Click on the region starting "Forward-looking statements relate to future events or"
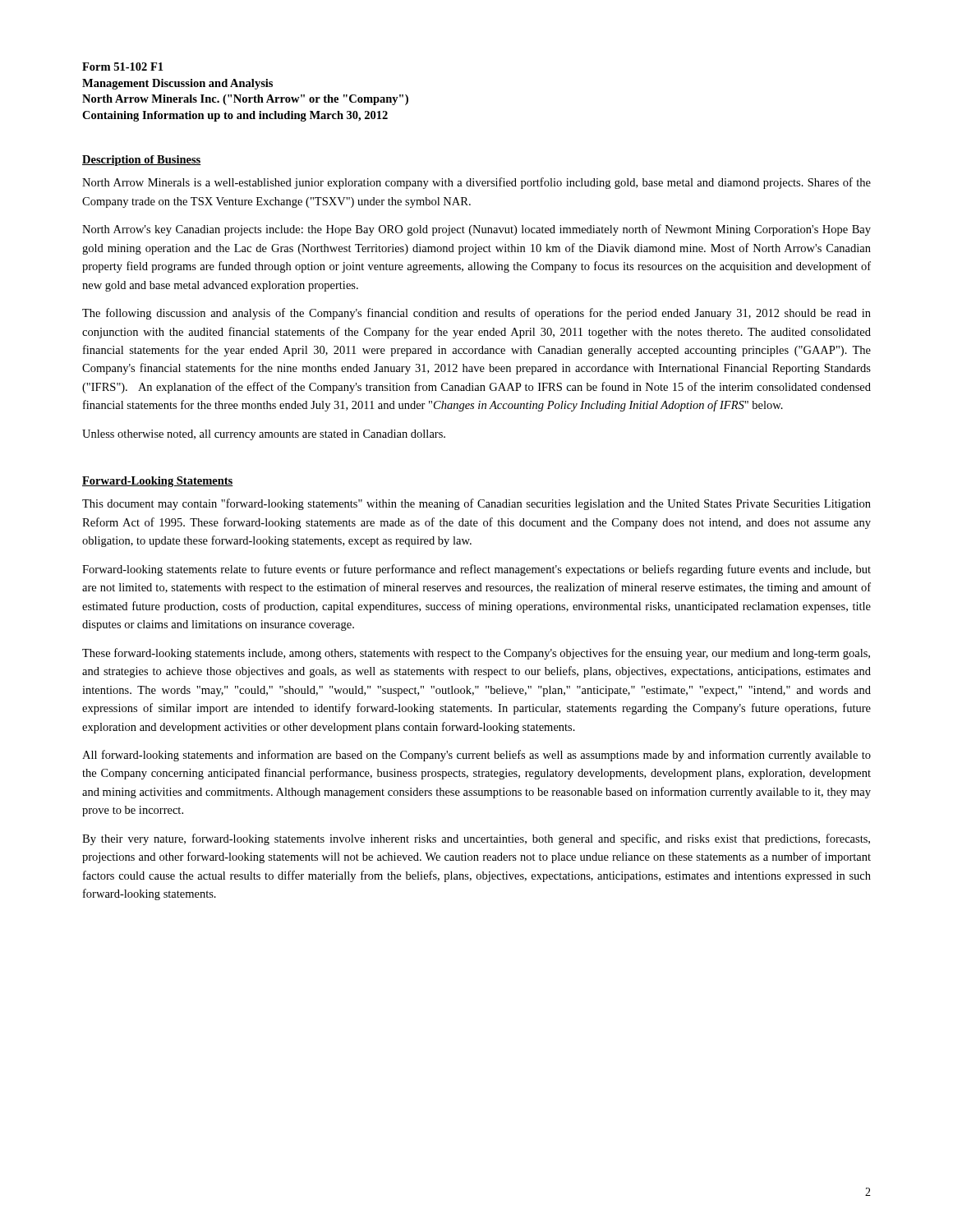This screenshot has width=953, height=1232. coord(476,597)
